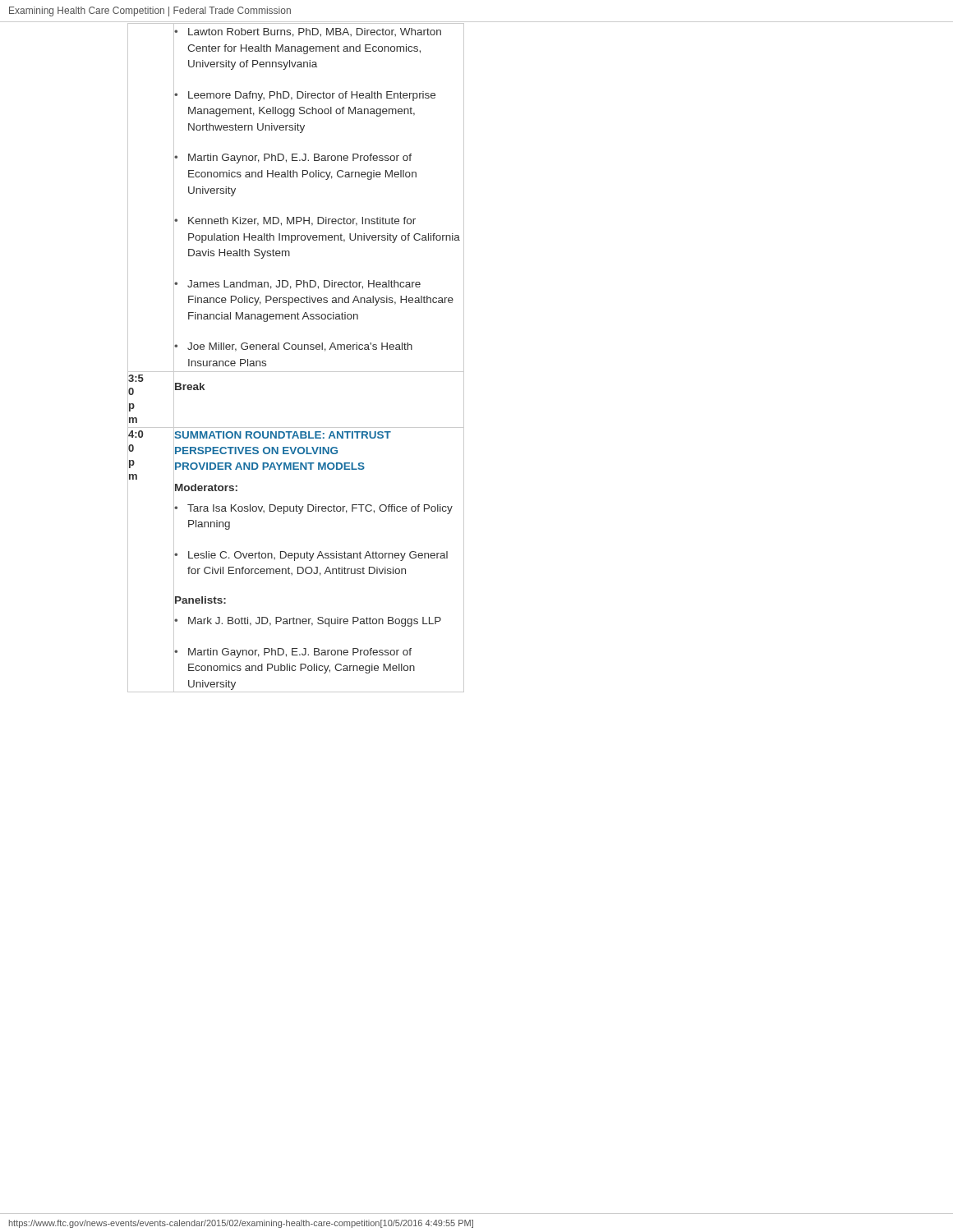Select the passage starting "Joe Miller, General Counsel,"

coord(300,355)
